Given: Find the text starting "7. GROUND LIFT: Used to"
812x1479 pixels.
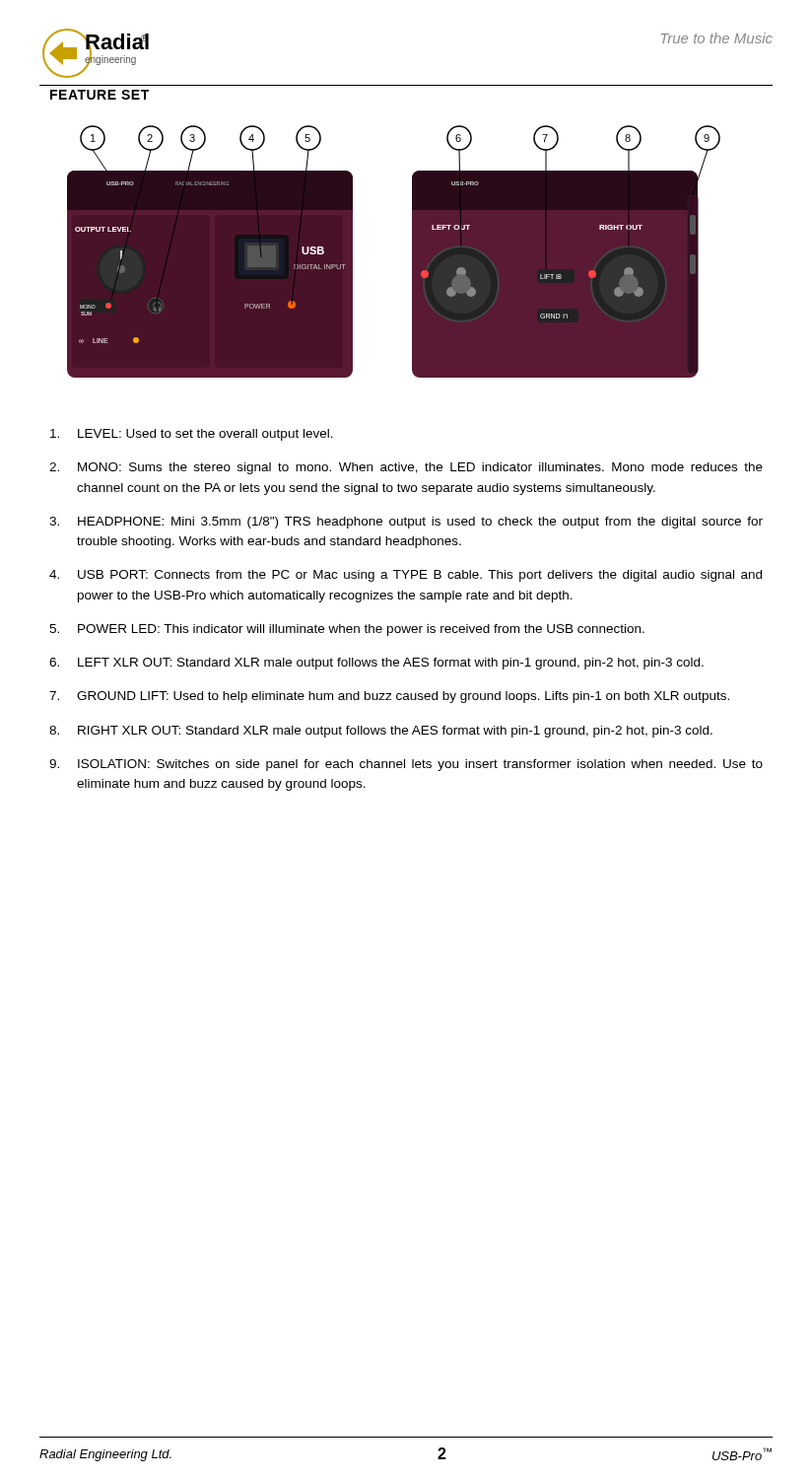Looking at the screenshot, I should (x=406, y=697).
